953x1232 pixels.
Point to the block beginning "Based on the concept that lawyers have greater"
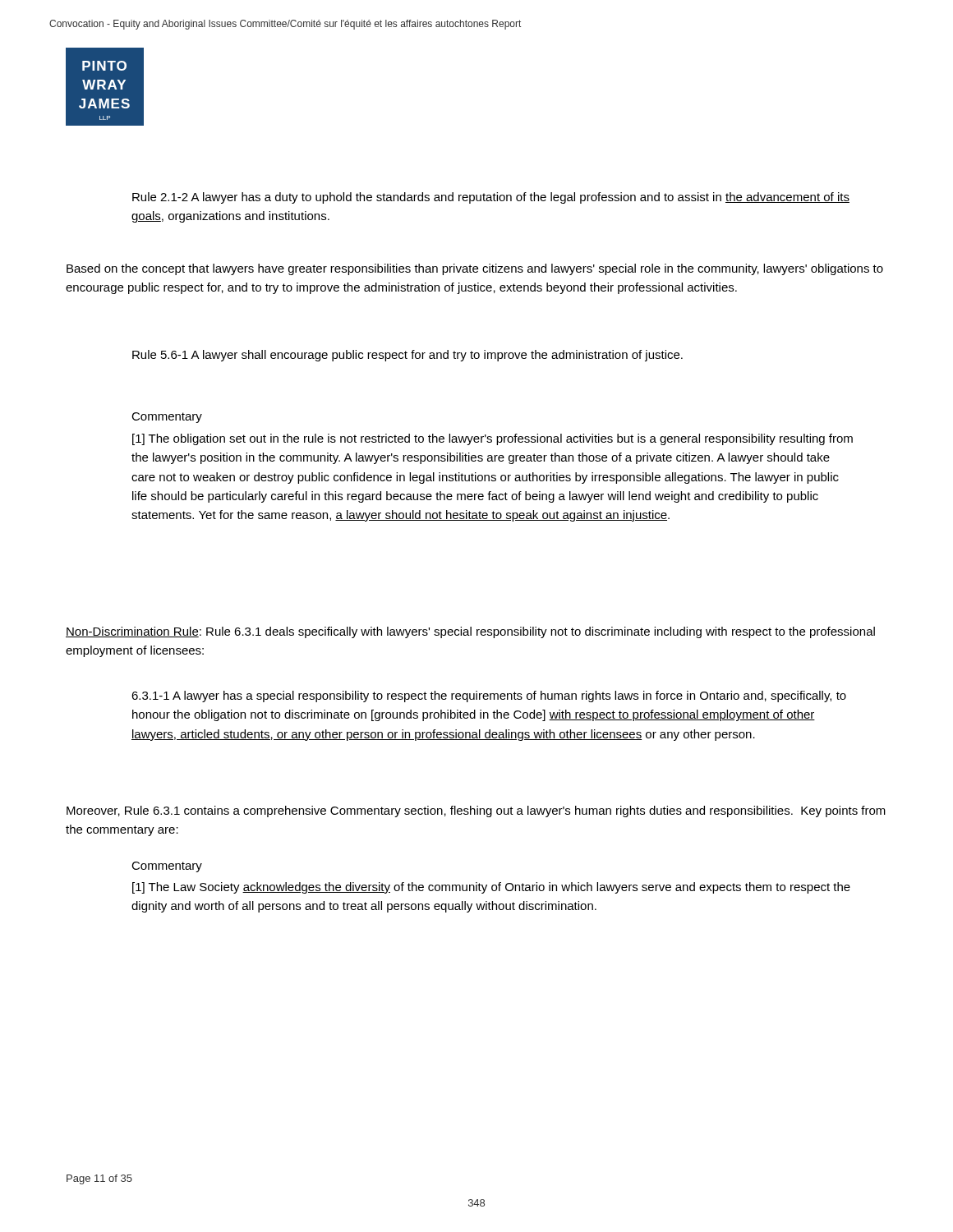(474, 278)
